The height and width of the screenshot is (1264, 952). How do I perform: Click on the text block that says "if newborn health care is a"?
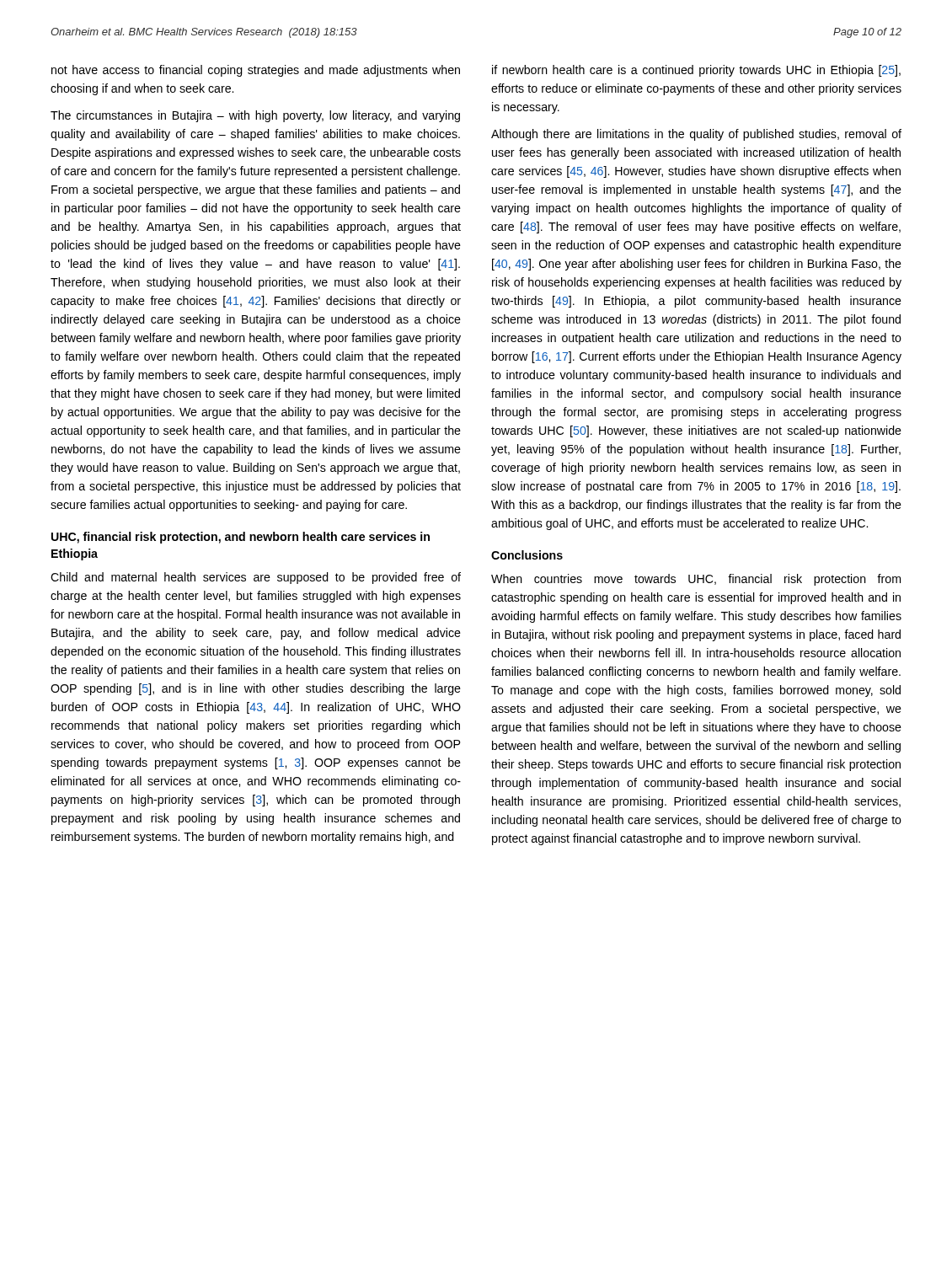(696, 297)
